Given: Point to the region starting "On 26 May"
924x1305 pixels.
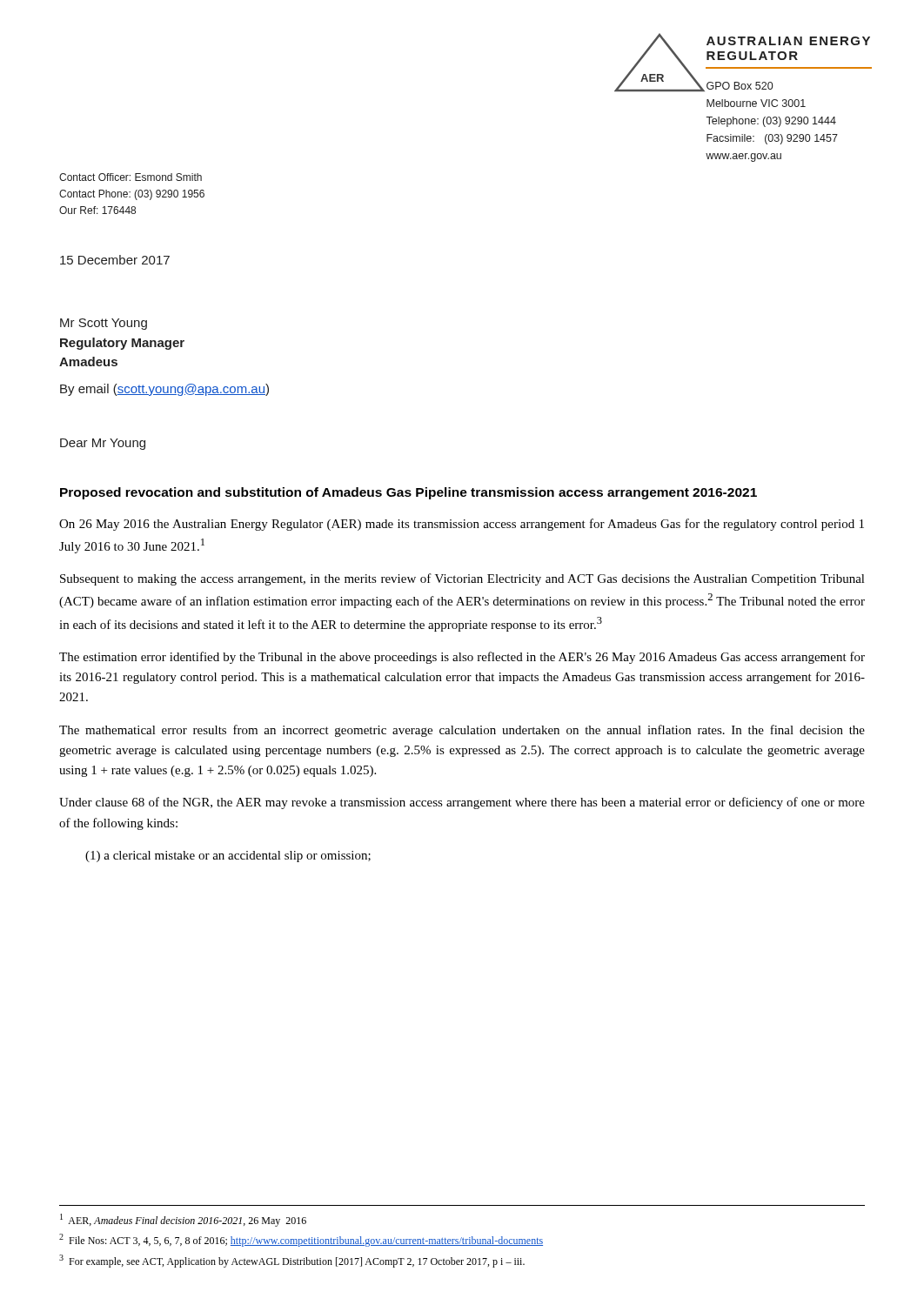Looking at the screenshot, I should point(462,535).
